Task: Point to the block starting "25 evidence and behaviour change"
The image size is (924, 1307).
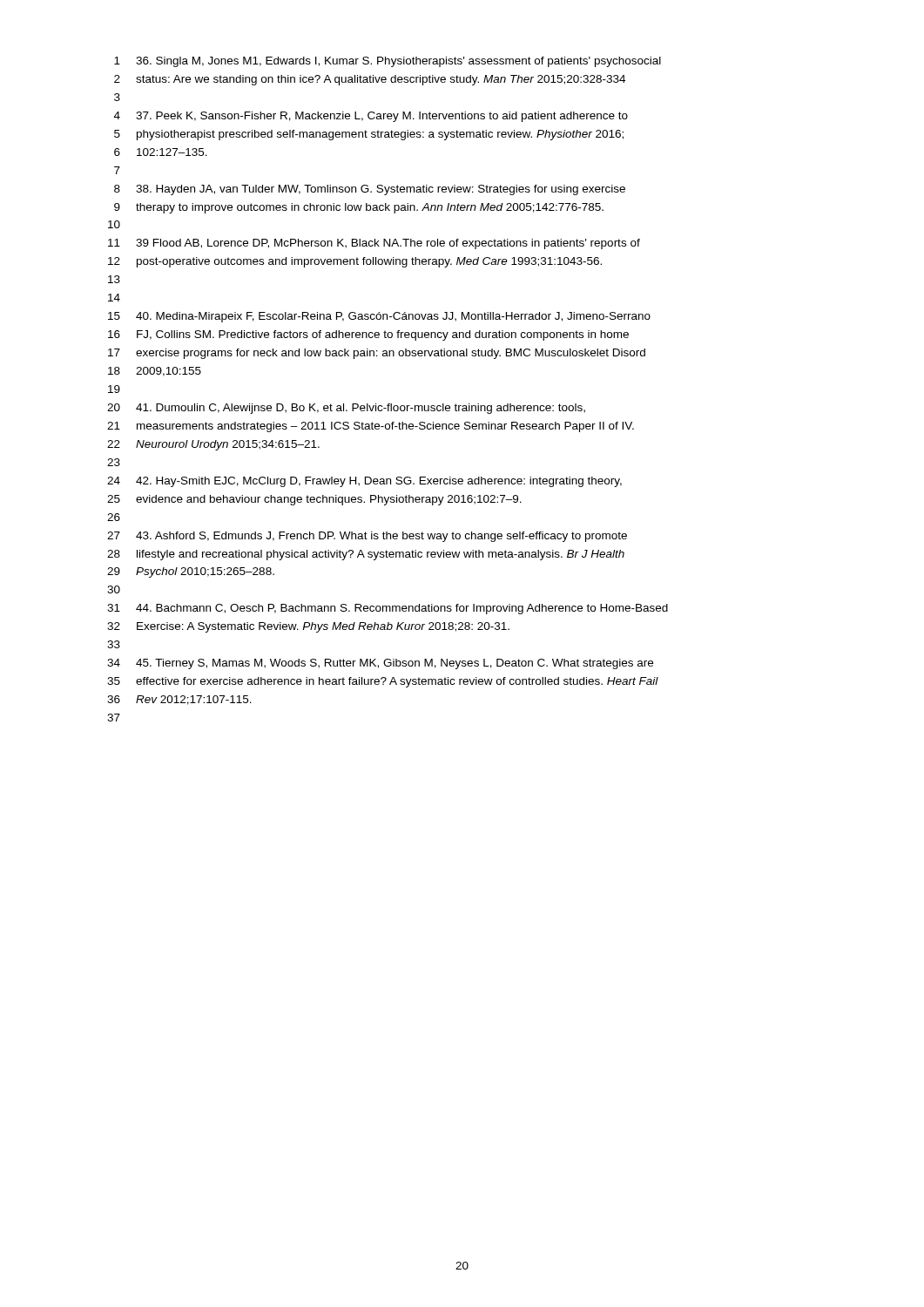Action: pyautogui.click(x=470, y=499)
